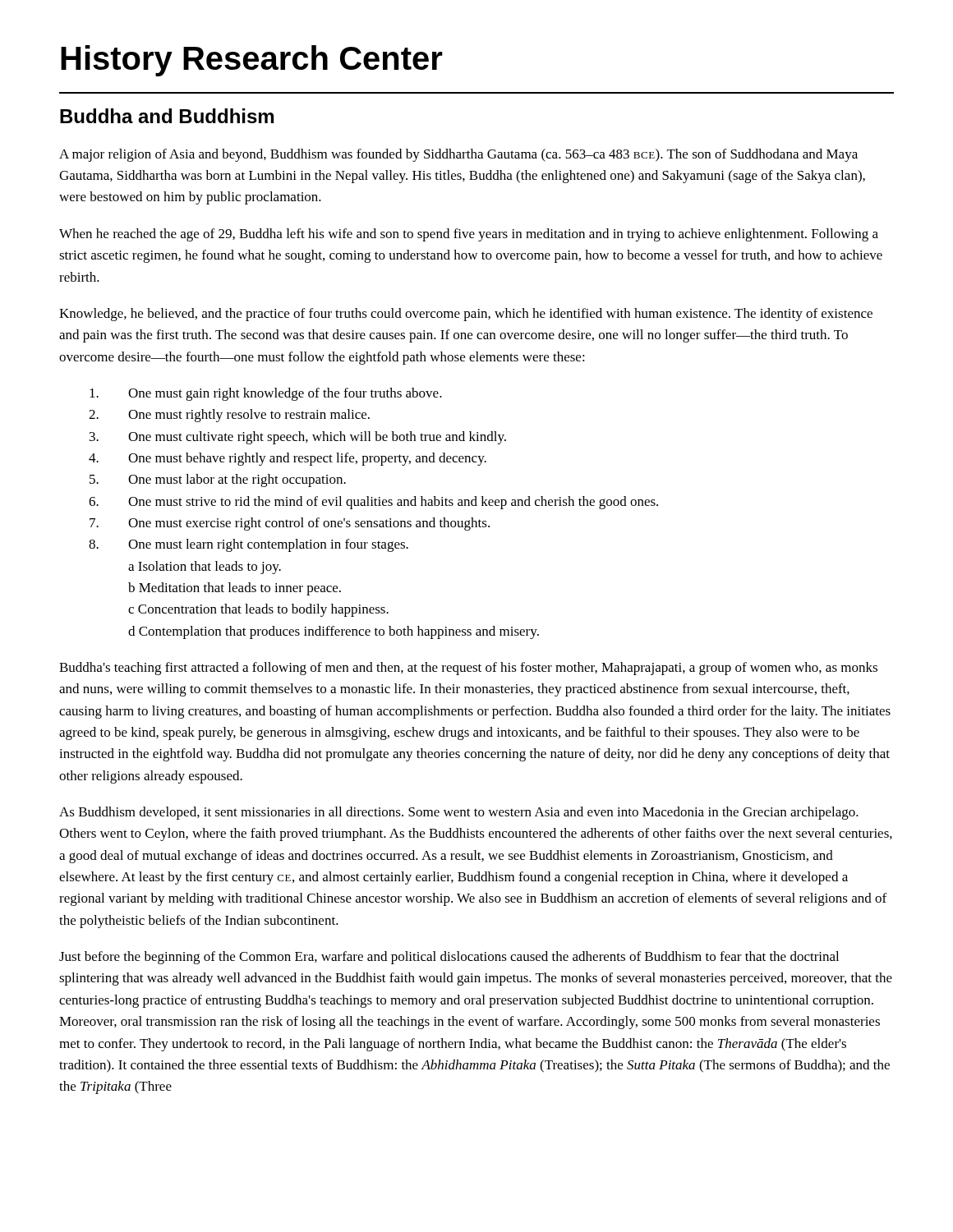The image size is (953, 1232).
Task: Locate the list item with the text "2. One must rightly resolve to restrain malice."
Action: 229,416
